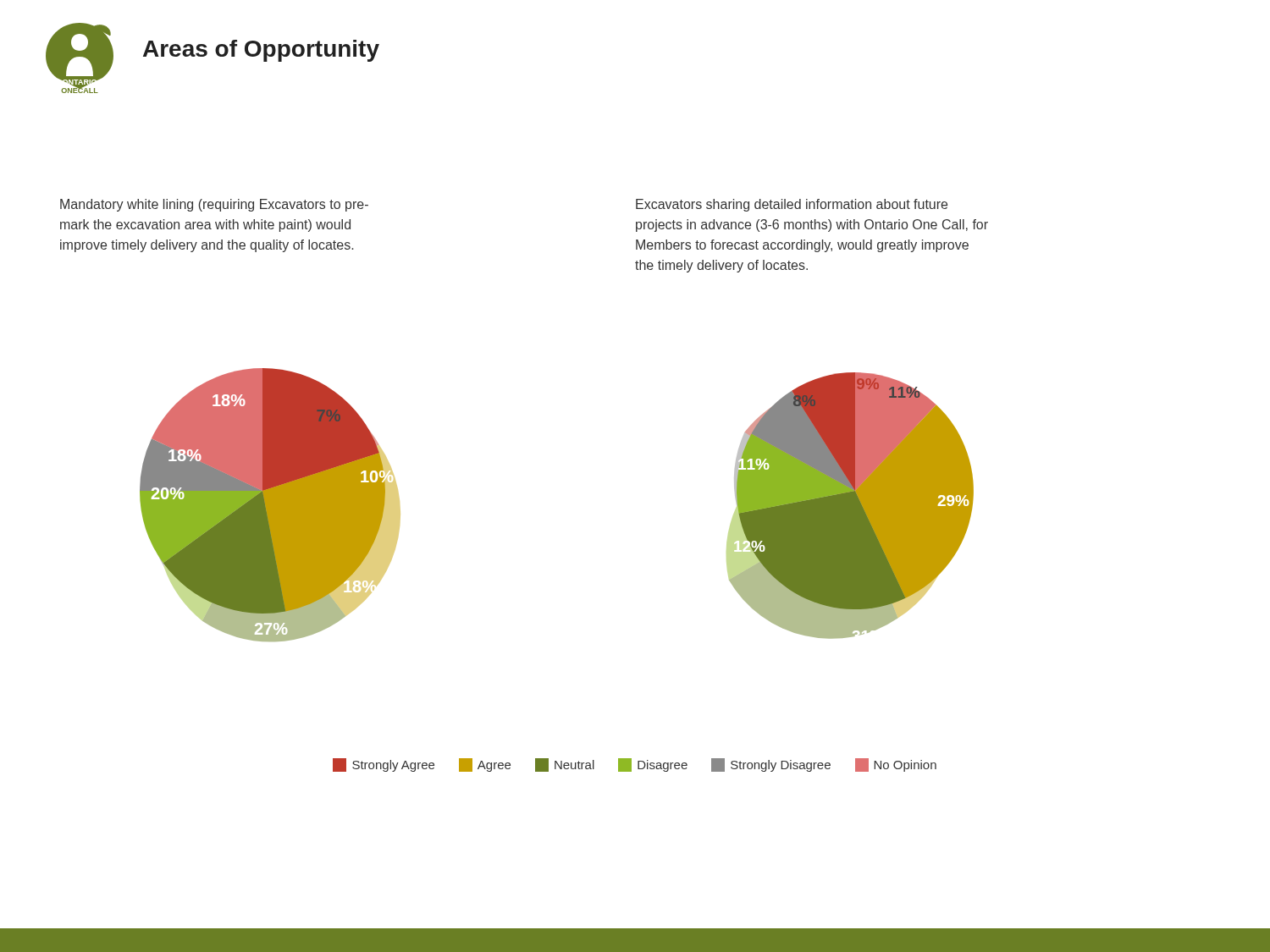This screenshot has height=952, width=1270.
Task: Locate the text block that says "Excavators sharing detailed information about future"
Action: click(812, 235)
